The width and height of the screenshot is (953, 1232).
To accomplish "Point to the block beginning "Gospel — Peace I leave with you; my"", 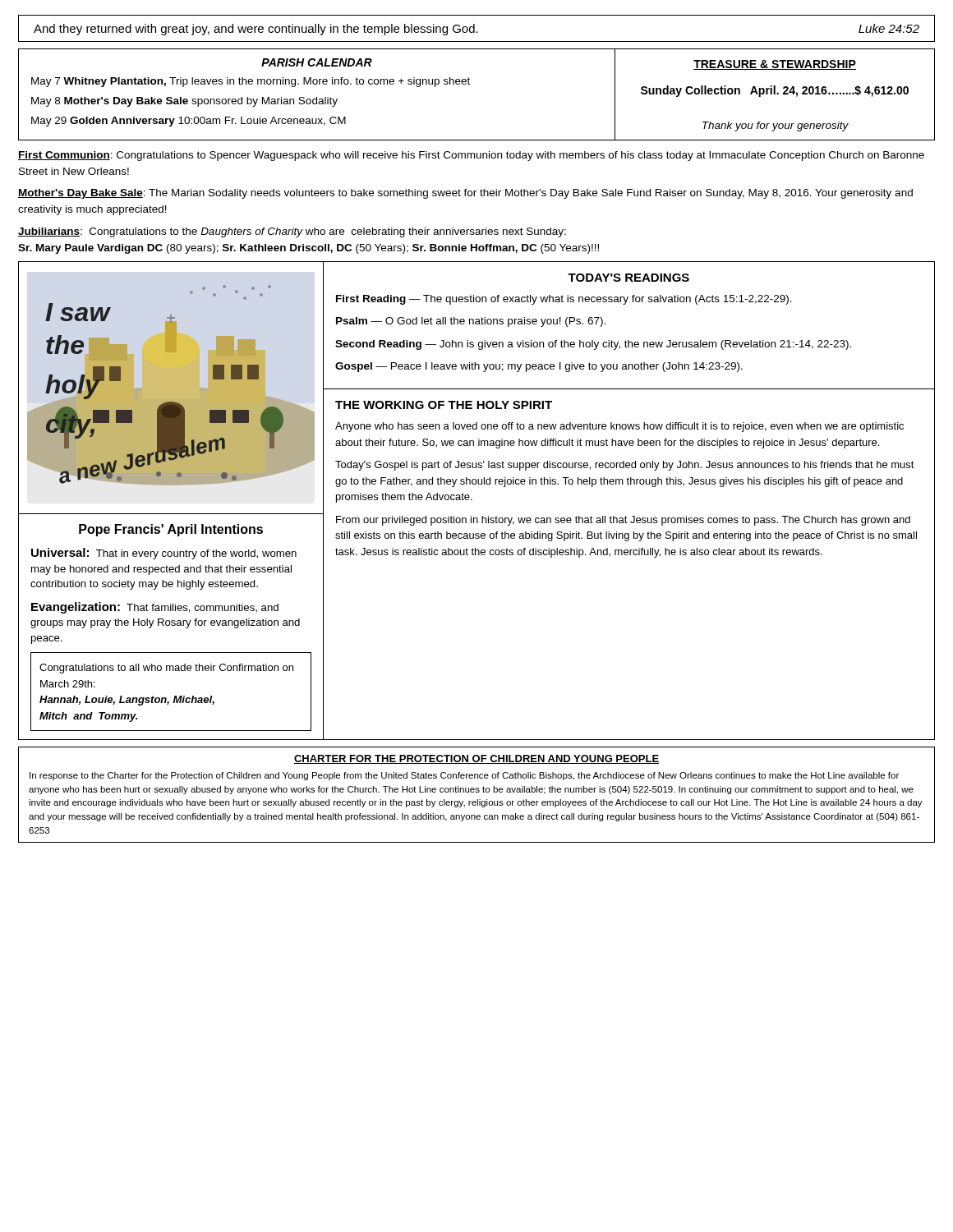I will tap(539, 366).
